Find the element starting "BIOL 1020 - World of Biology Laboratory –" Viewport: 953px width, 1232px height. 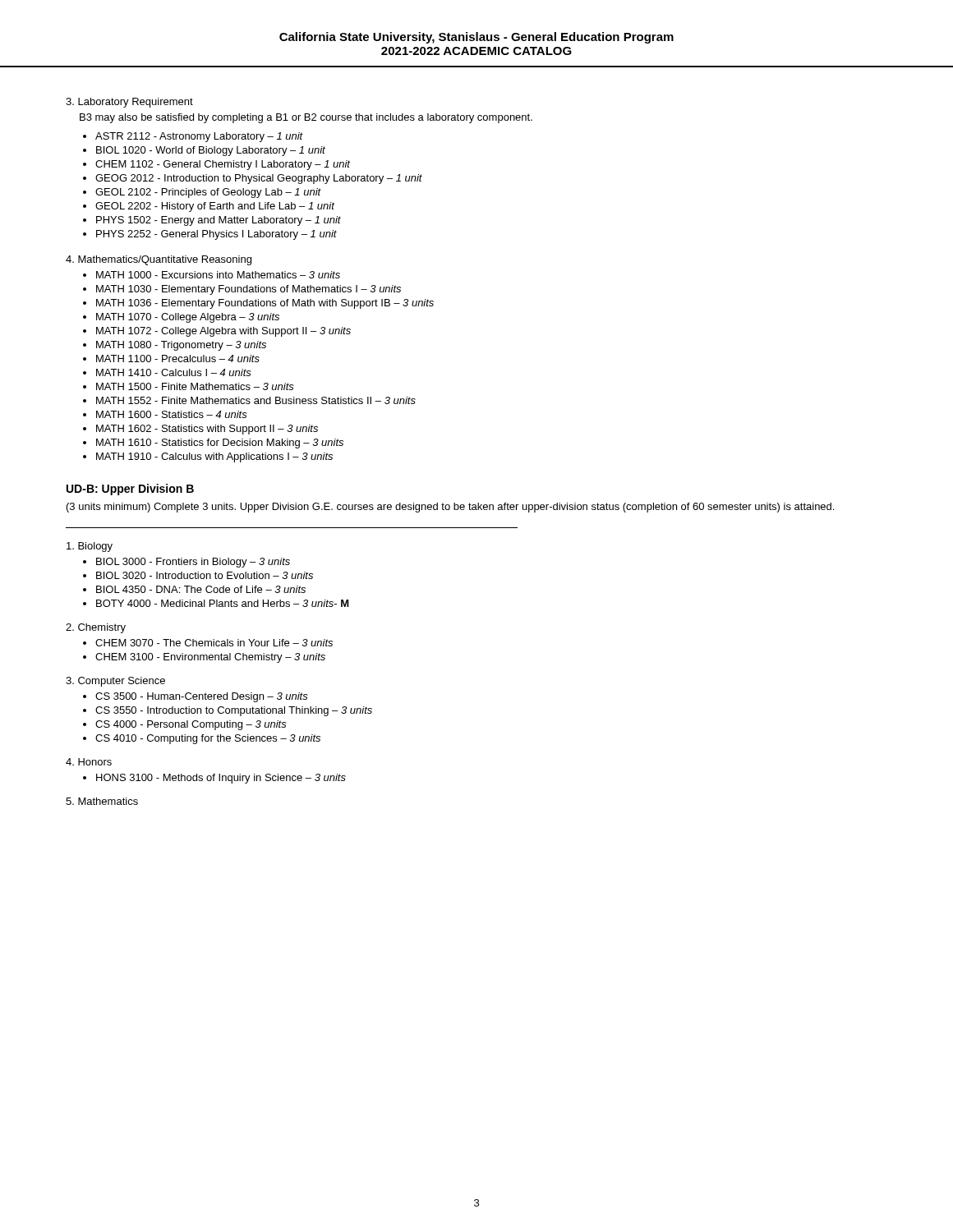click(x=210, y=150)
